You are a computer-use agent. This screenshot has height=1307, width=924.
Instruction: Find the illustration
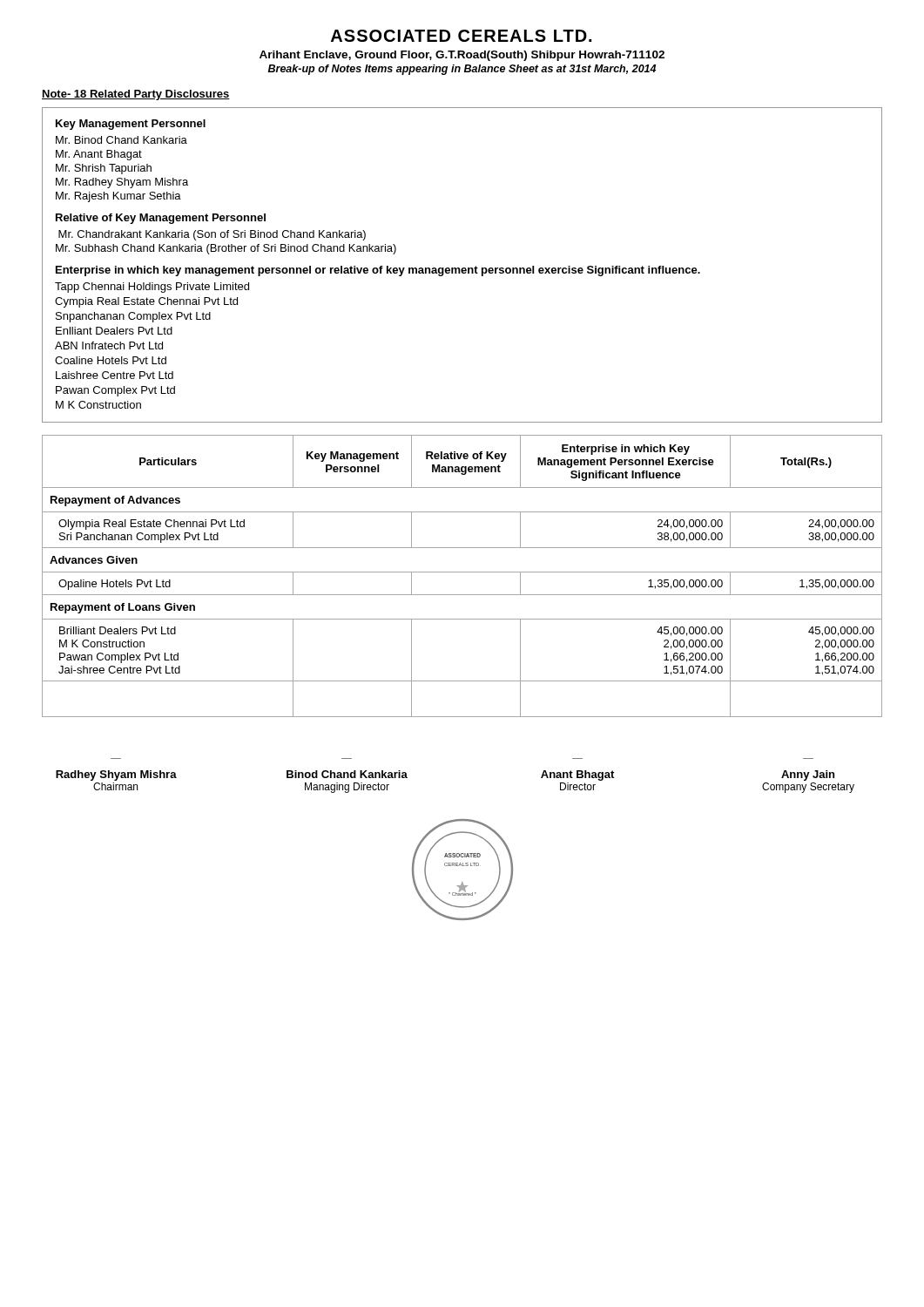click(x=462, y=871)
